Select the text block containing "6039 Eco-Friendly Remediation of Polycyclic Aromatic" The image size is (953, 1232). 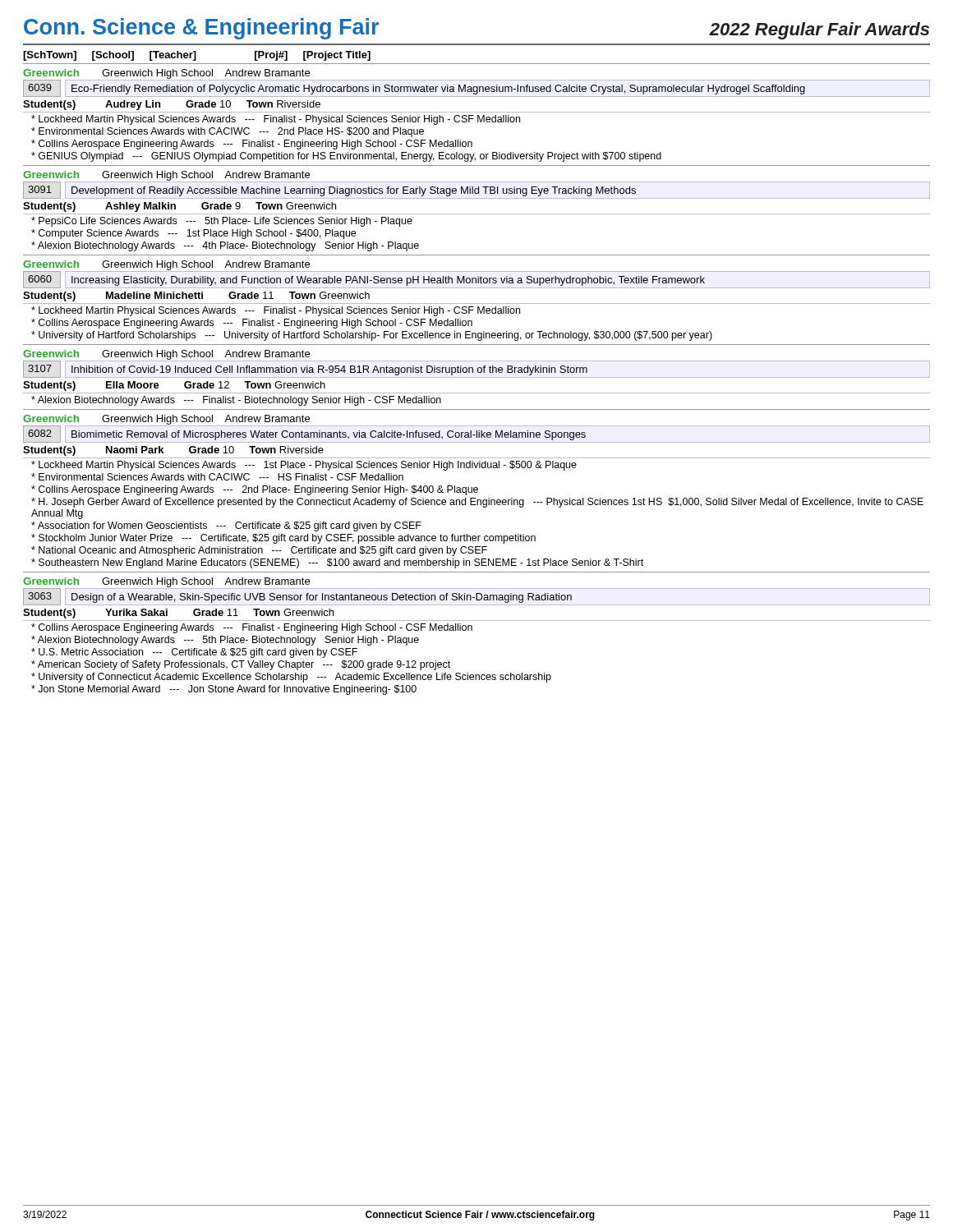476,88
